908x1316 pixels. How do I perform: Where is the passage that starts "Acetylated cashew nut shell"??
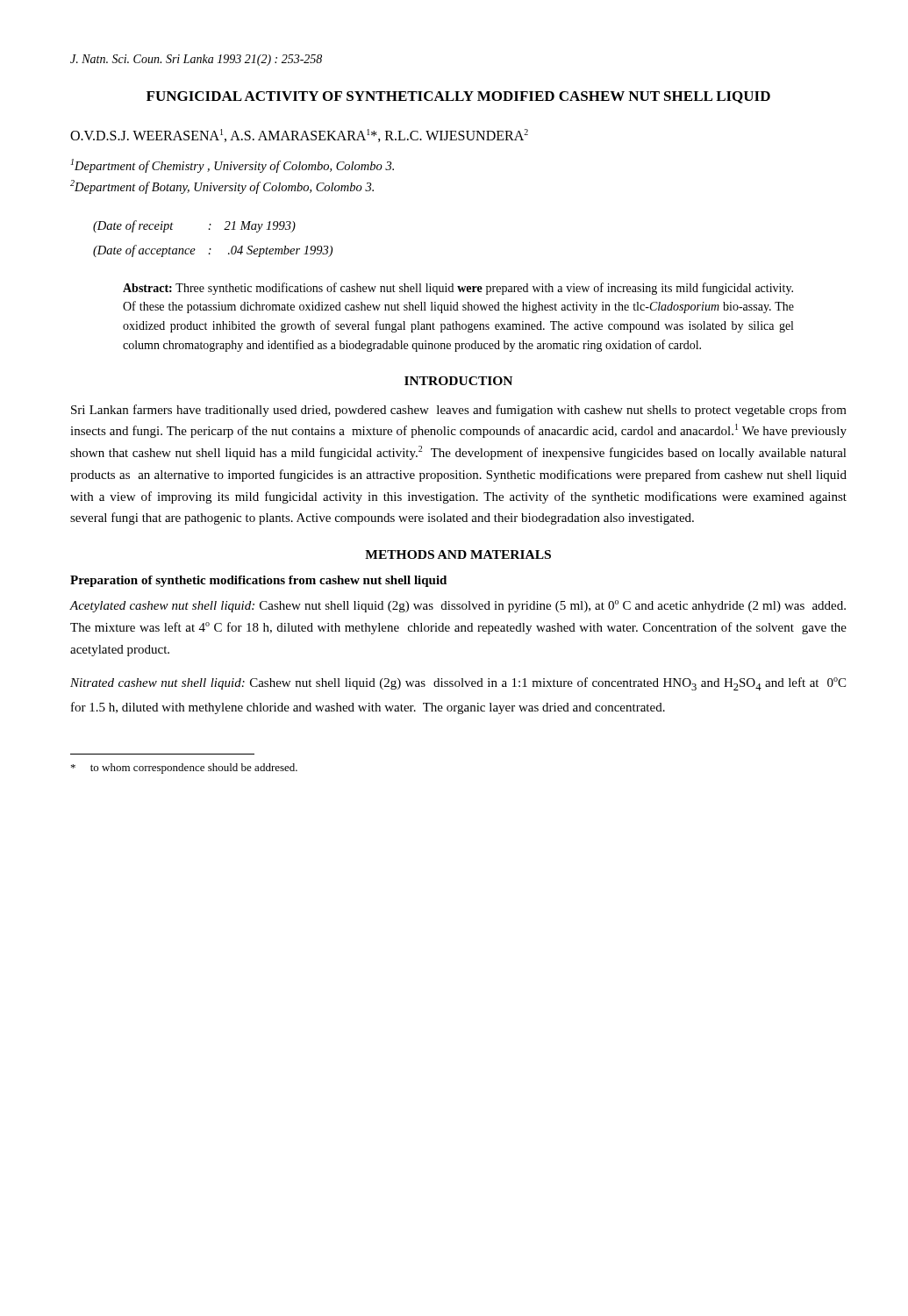(458, 626)
